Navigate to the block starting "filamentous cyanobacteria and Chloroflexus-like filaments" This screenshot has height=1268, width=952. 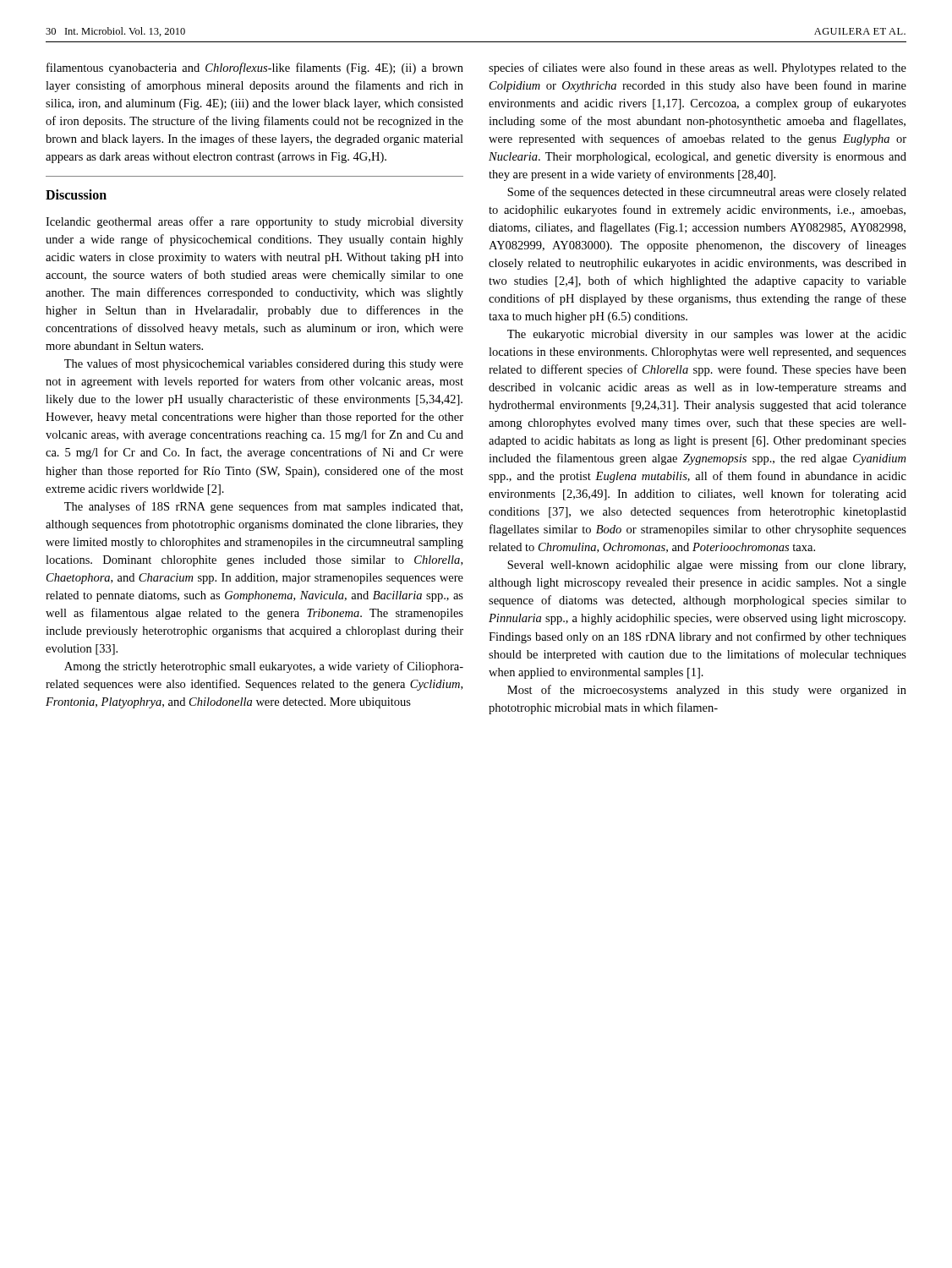pos(255,112)
